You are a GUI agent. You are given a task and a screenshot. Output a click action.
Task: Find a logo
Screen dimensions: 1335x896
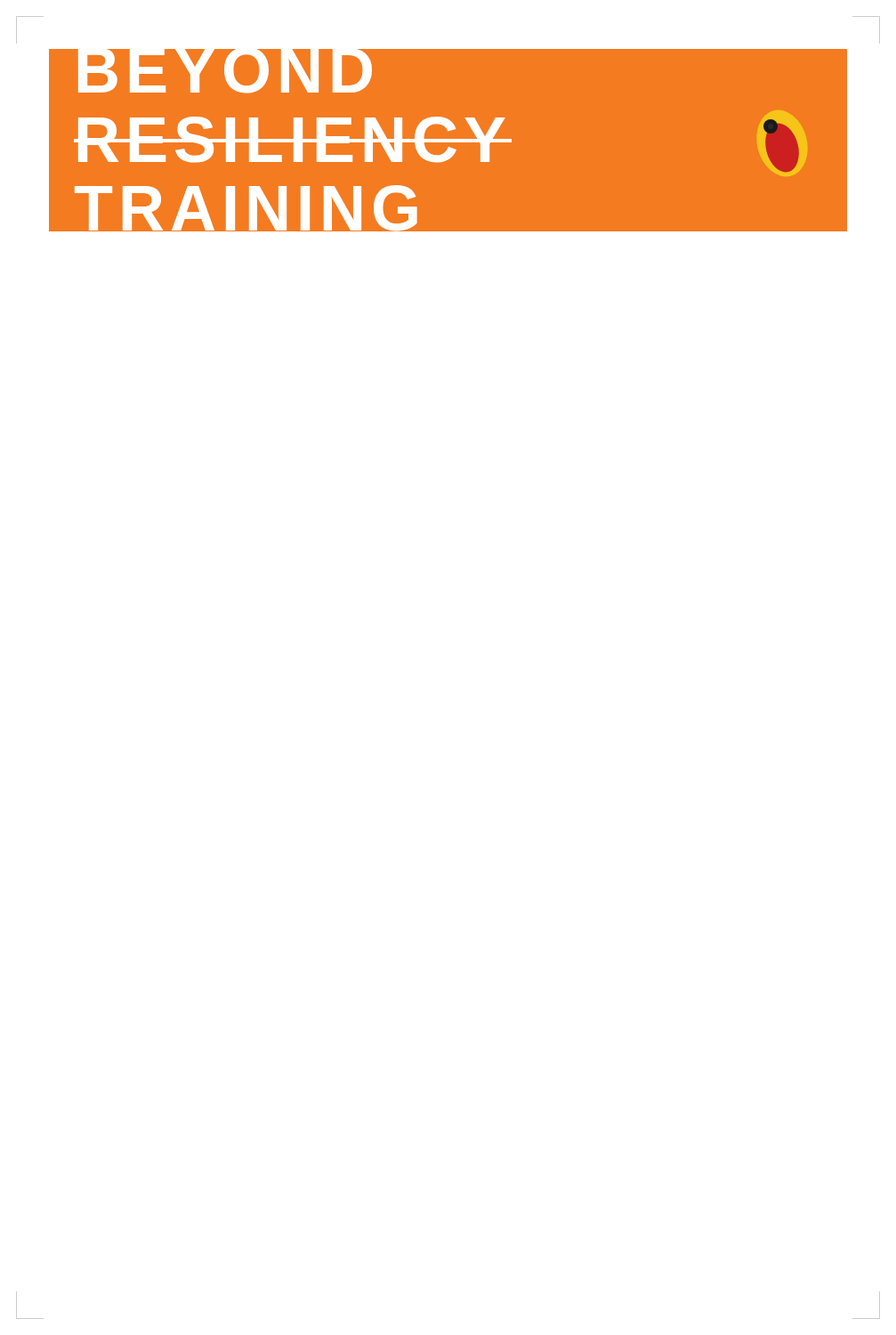pyautogui.click(x=448, y=140)
